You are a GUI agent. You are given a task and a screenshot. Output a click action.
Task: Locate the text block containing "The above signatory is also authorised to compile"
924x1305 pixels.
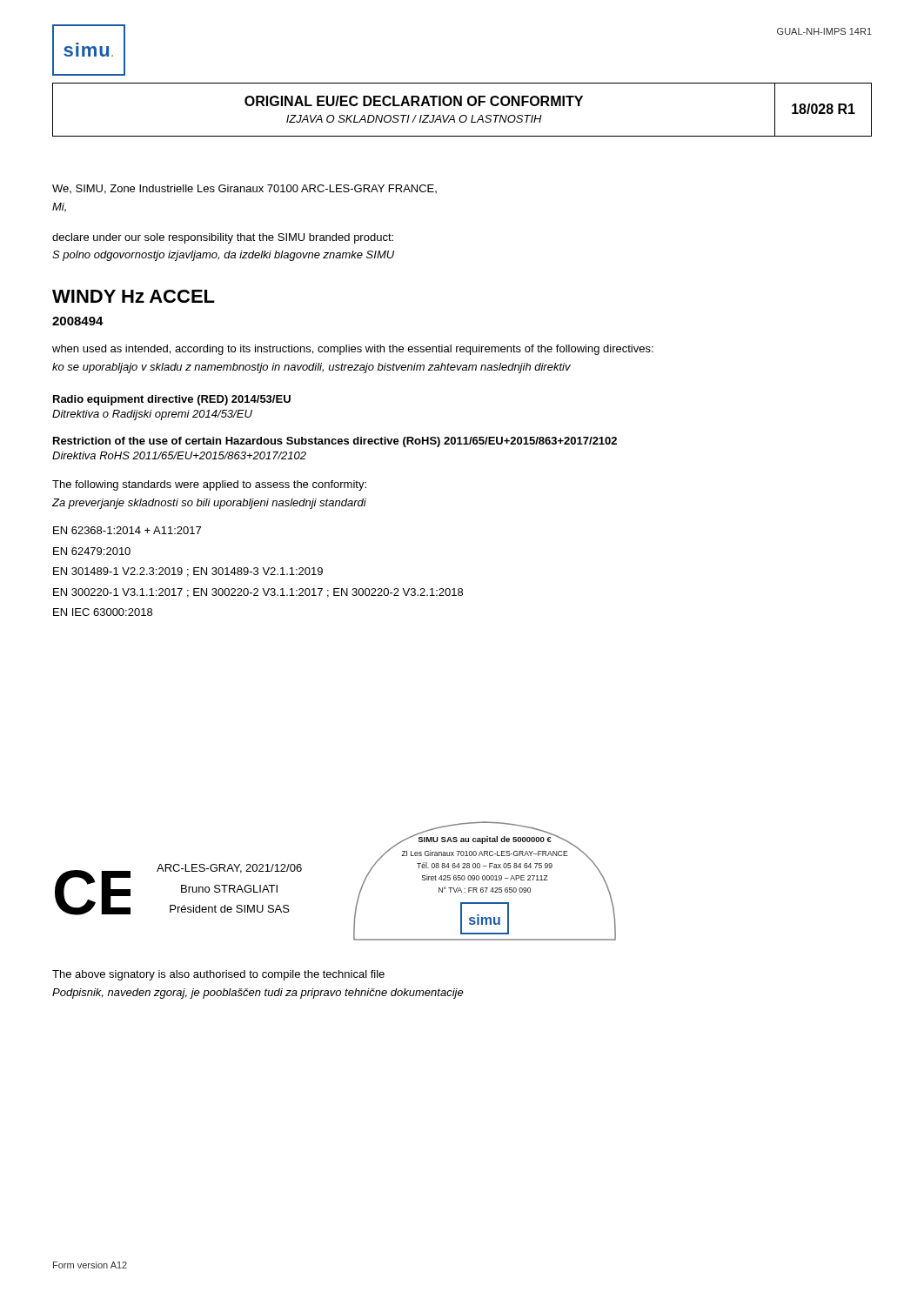pyautogui.click(x=258, y=983)
